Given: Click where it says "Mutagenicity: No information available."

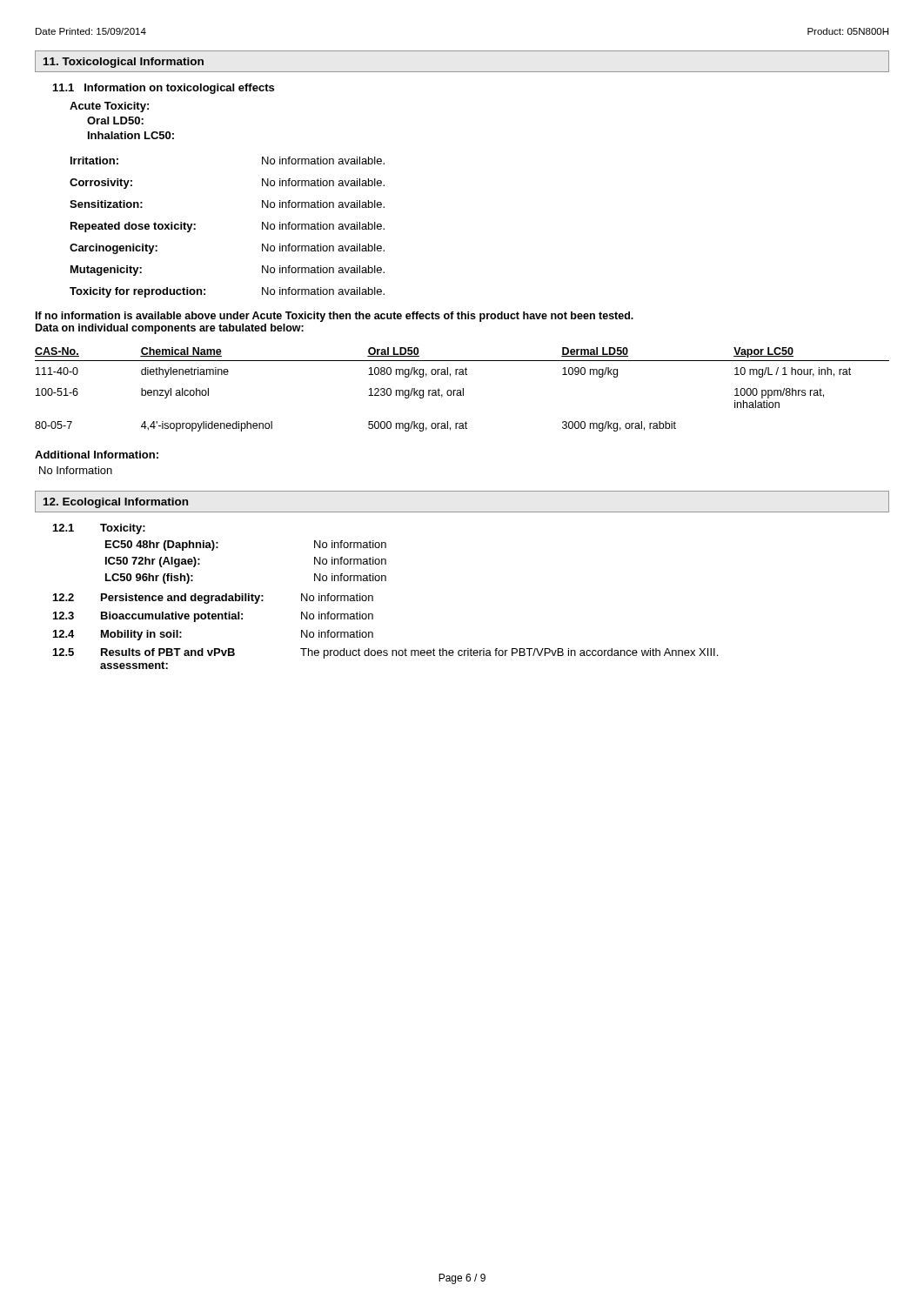Looking at the screenshot, I should pos(112,269).
